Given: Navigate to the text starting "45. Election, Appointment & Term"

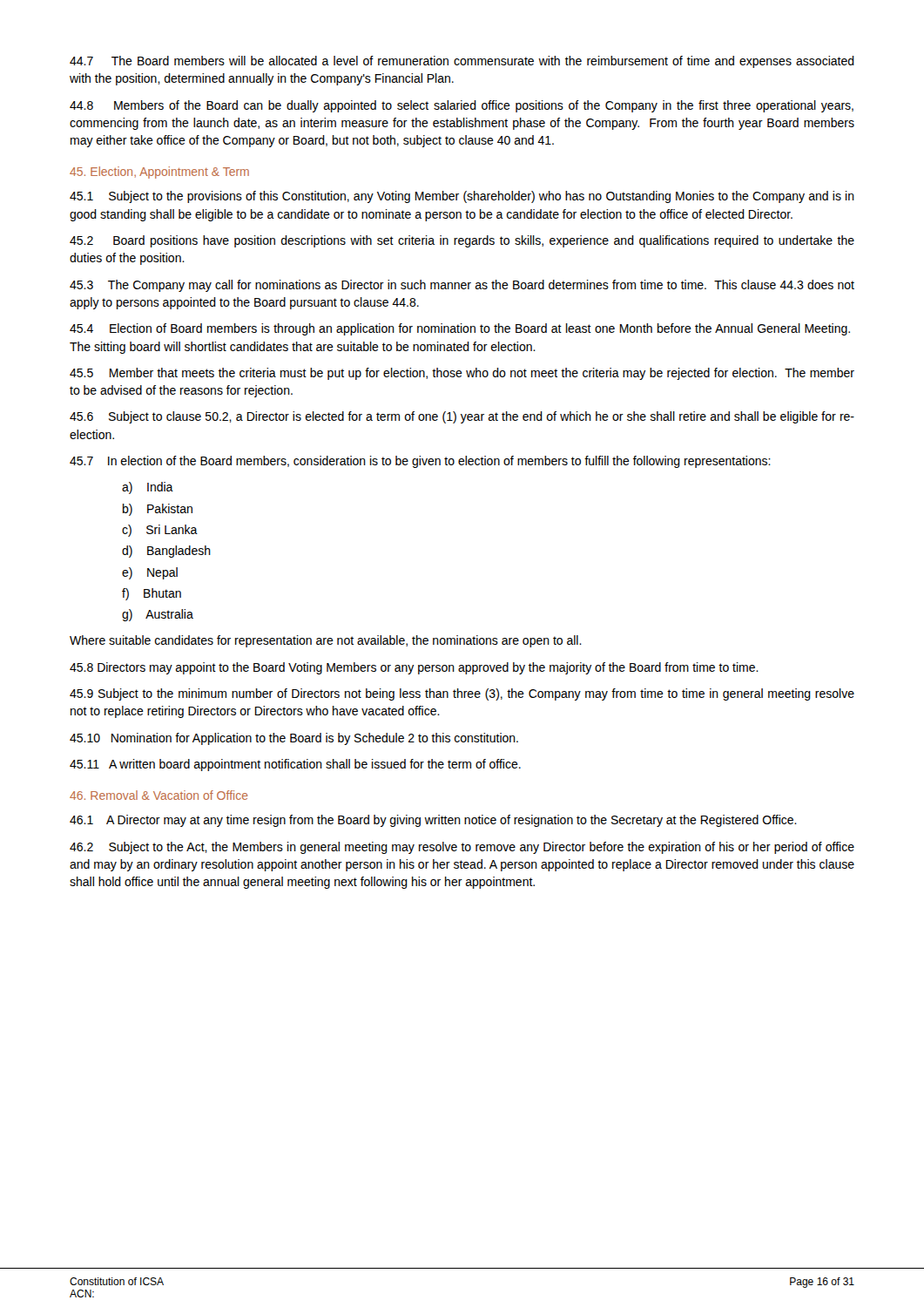Looking at the screenshot, I should [x=160, y=172].
